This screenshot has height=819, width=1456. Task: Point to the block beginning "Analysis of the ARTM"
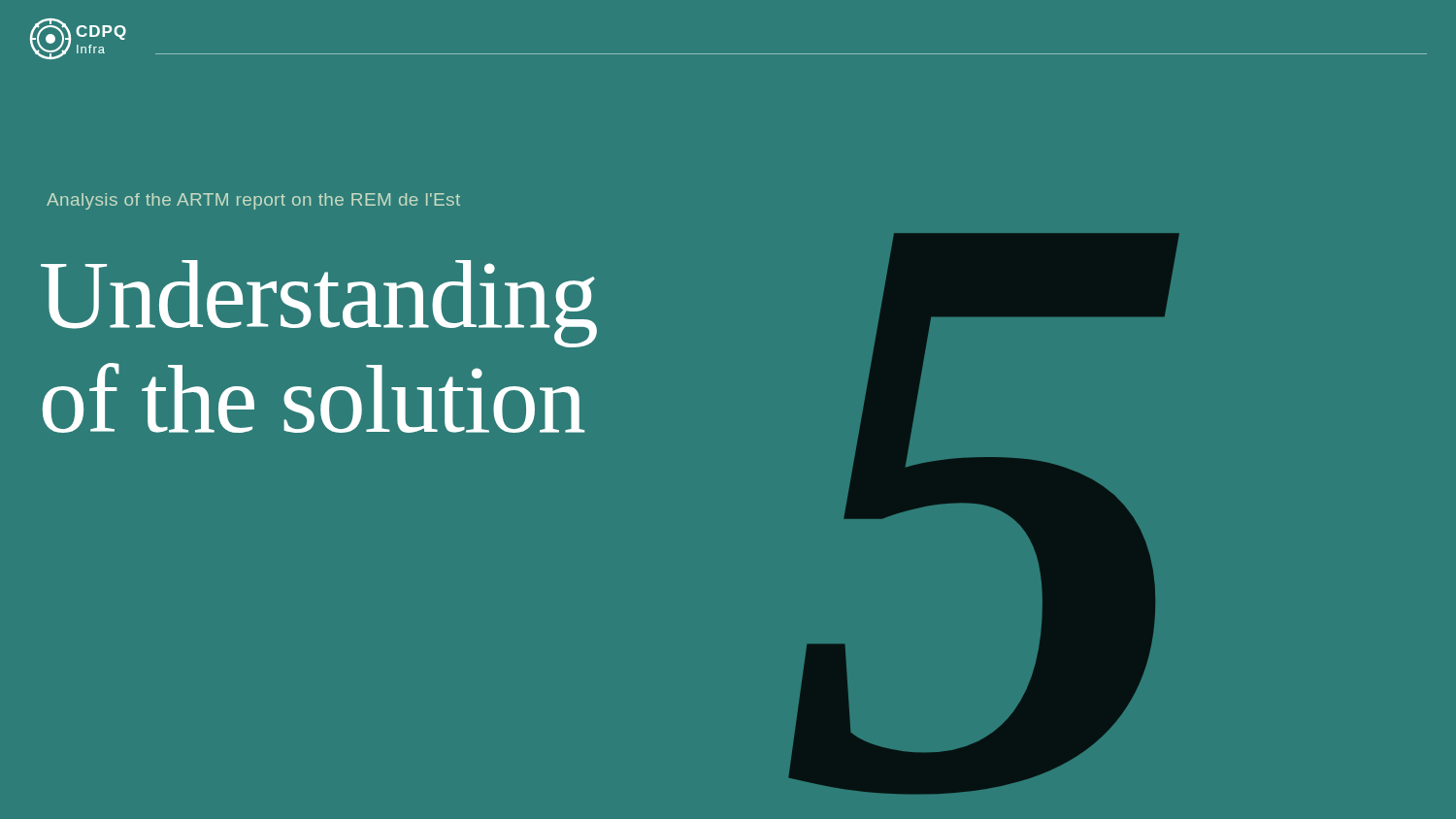point(254,199)
